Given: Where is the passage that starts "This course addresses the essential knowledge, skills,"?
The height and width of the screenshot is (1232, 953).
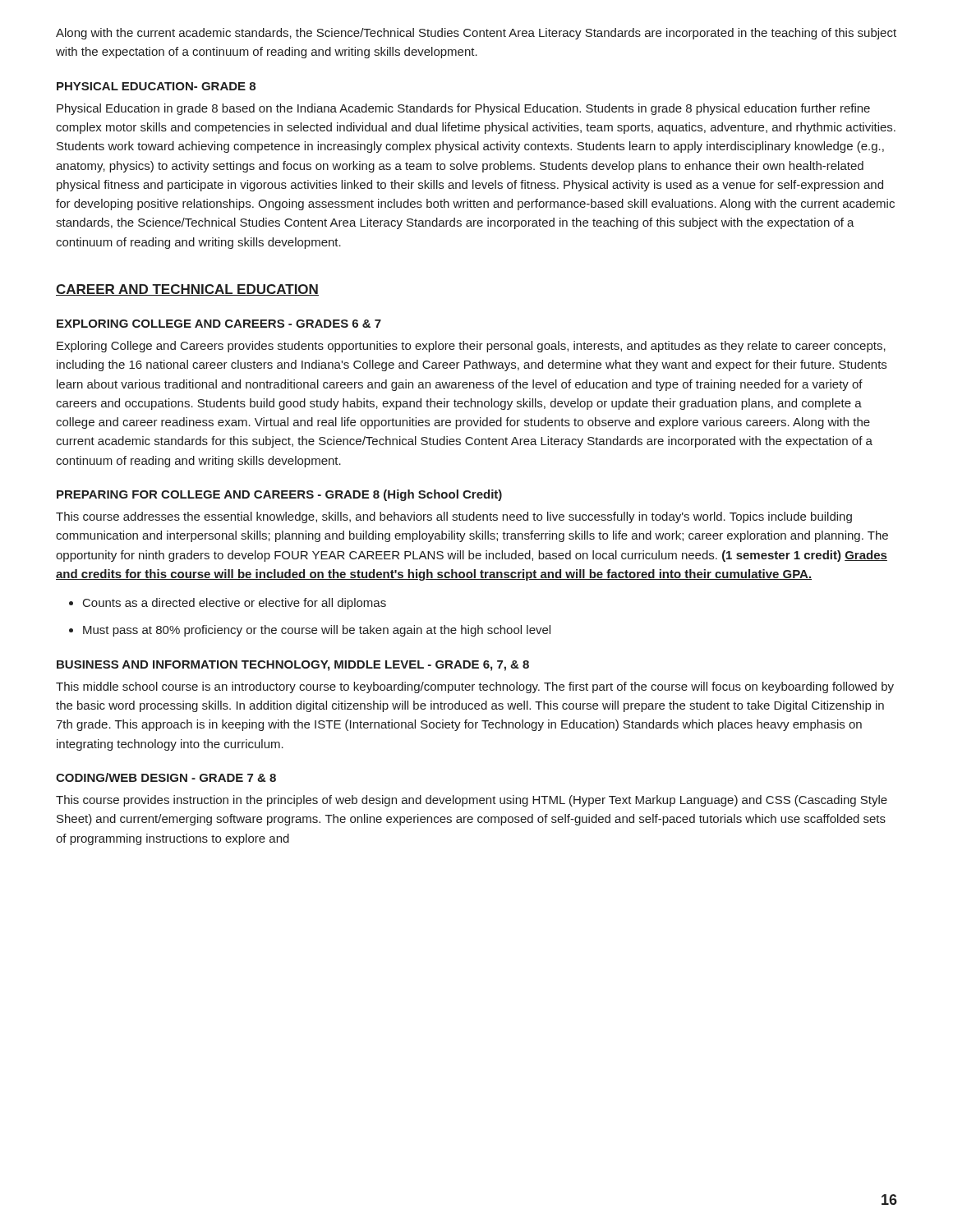Looking at the screenshot, I should [476, 545].
